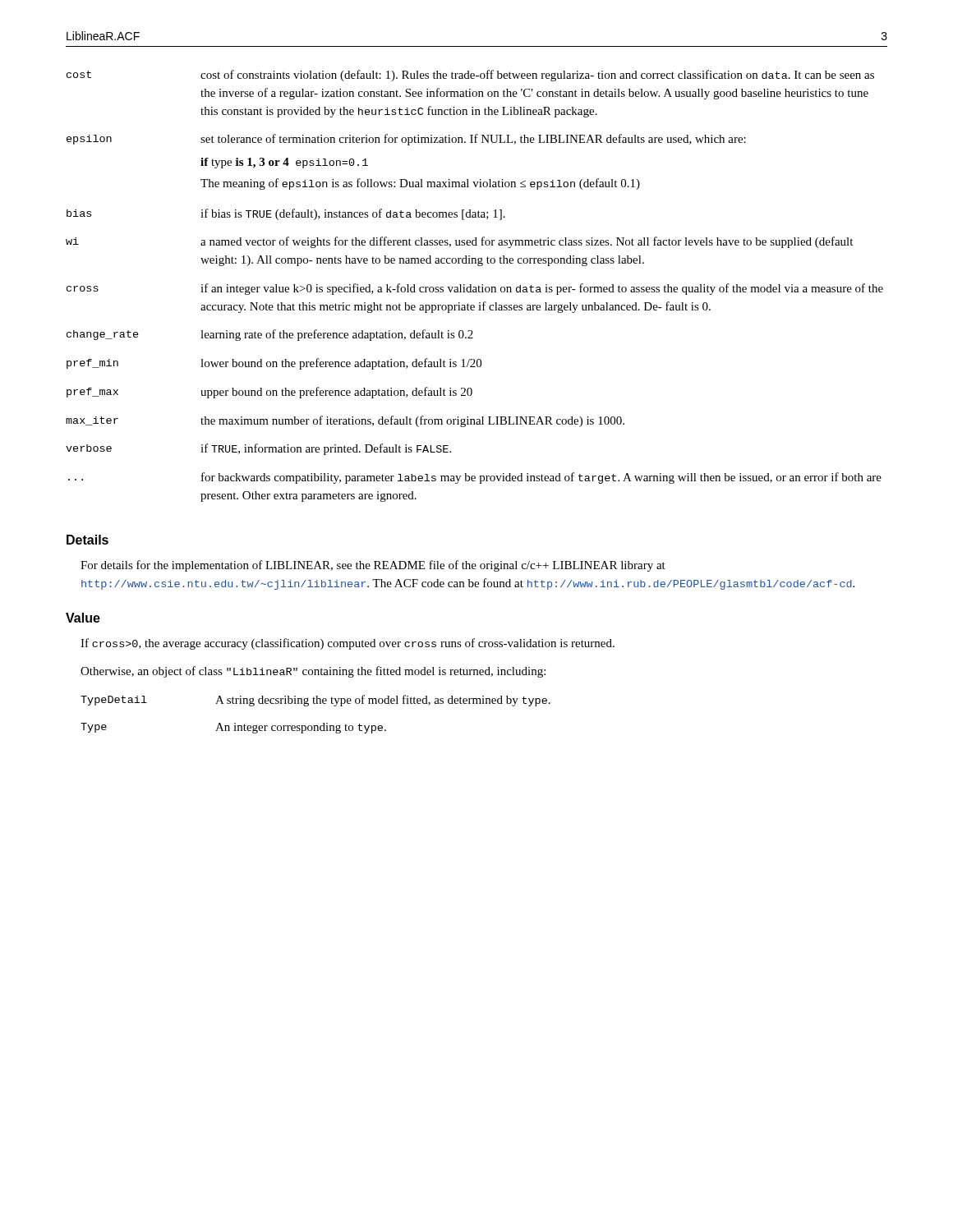Find the text block that says "If cross>0, the average accuracy (classification) computed over"
The image size is (953, 1232).
[x=348, y=644]
